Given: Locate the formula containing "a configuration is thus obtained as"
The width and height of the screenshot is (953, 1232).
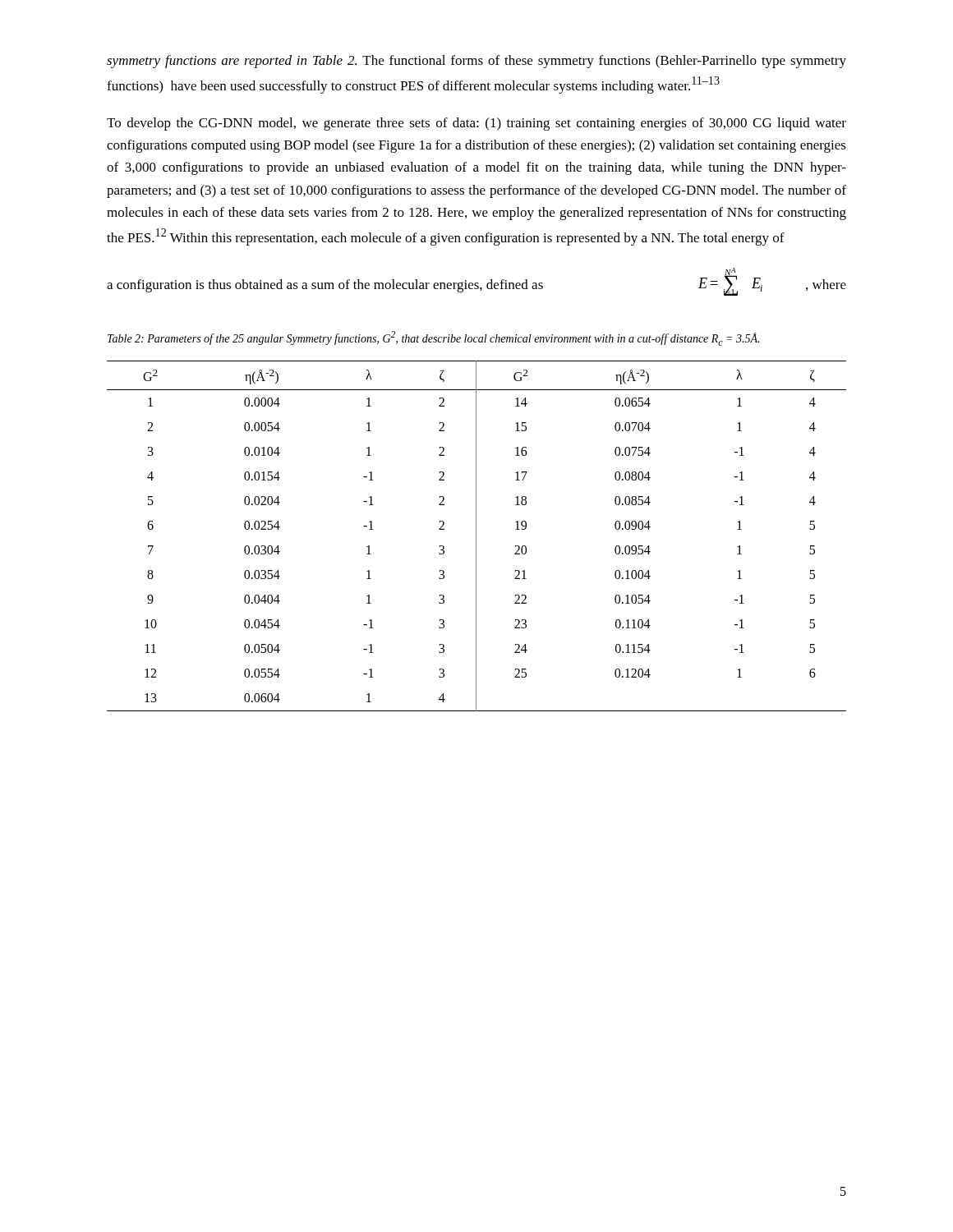Looking at the screenshot, I should (x=476, y=285).
